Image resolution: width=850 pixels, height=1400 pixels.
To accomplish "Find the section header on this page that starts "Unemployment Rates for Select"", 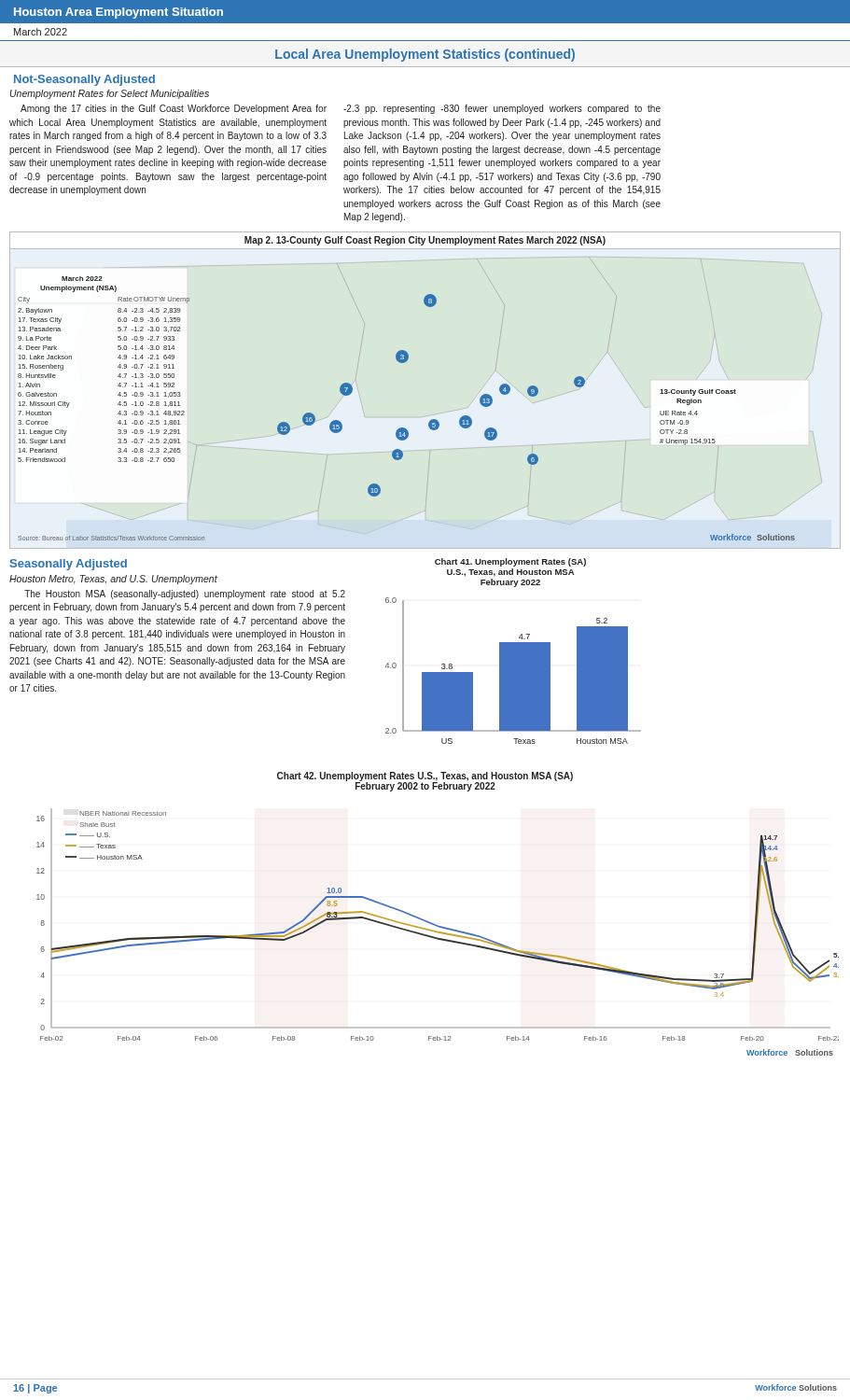I will click(x=109, y=93).
